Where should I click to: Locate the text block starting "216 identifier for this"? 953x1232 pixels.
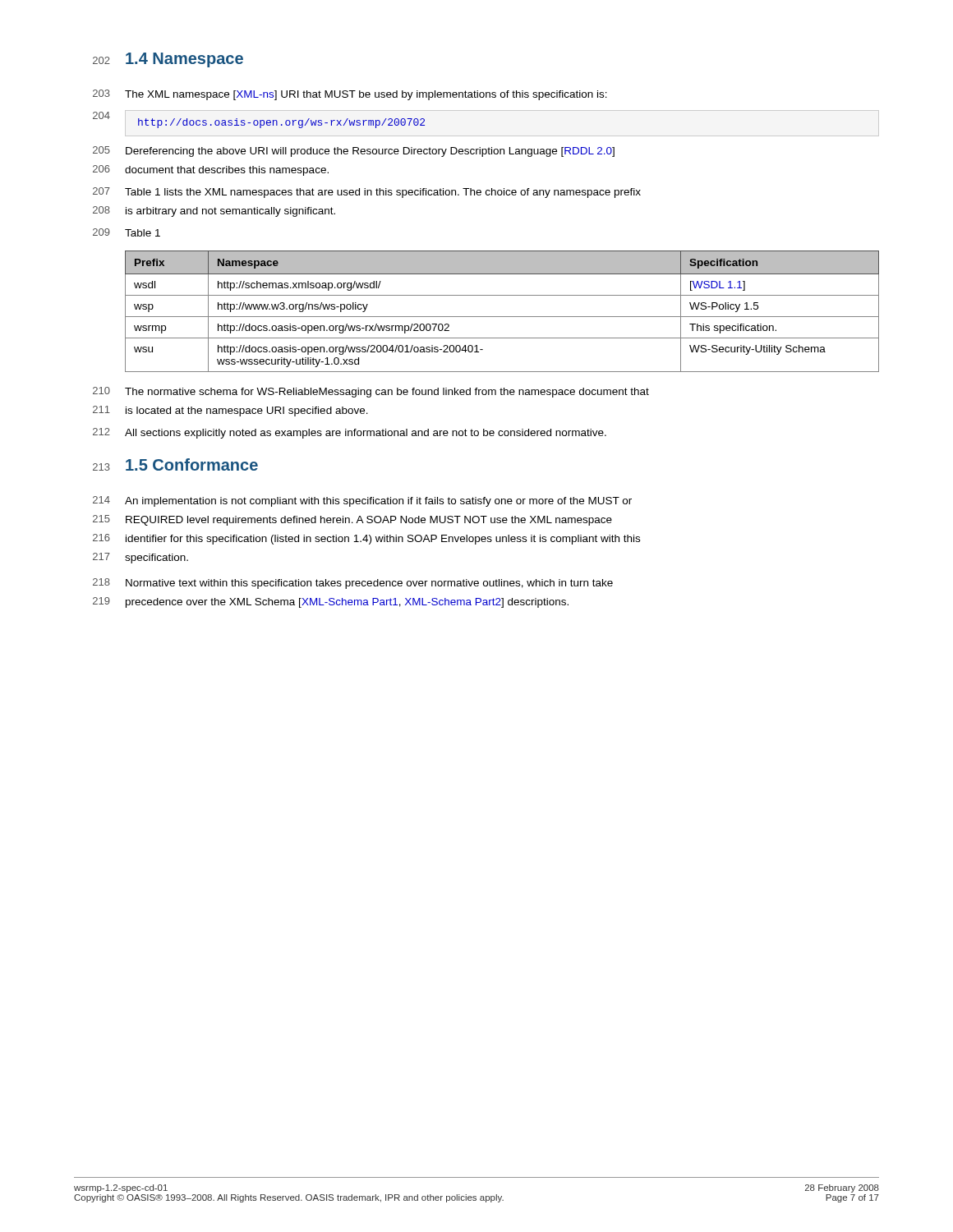click(476, 539)
